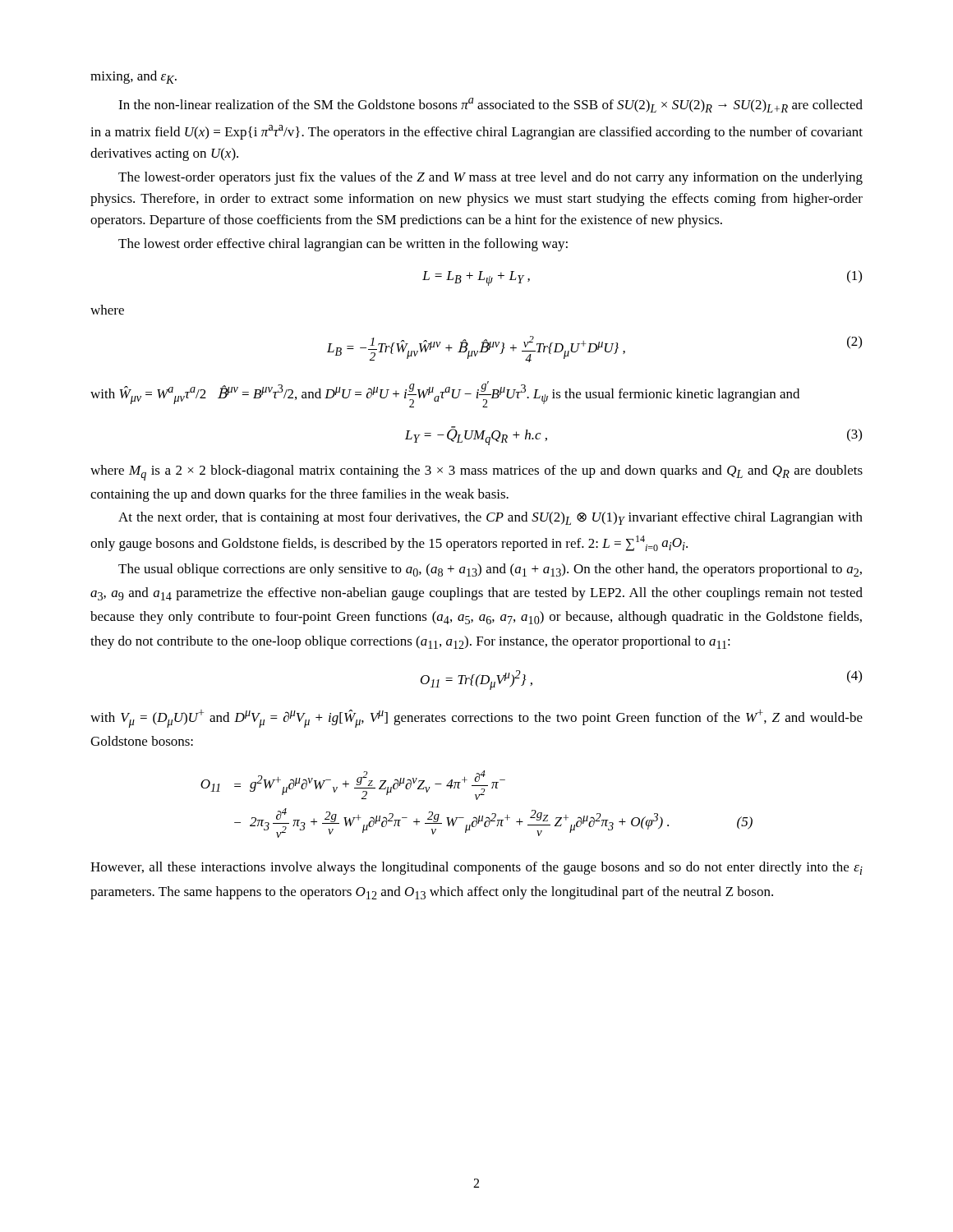Click on the element starting "O11 = g2W+μ∂μ∂νW−ν + g2Z2 Zμ∂μ∂νZν"

pyautogui.click(x=476, y=805)
